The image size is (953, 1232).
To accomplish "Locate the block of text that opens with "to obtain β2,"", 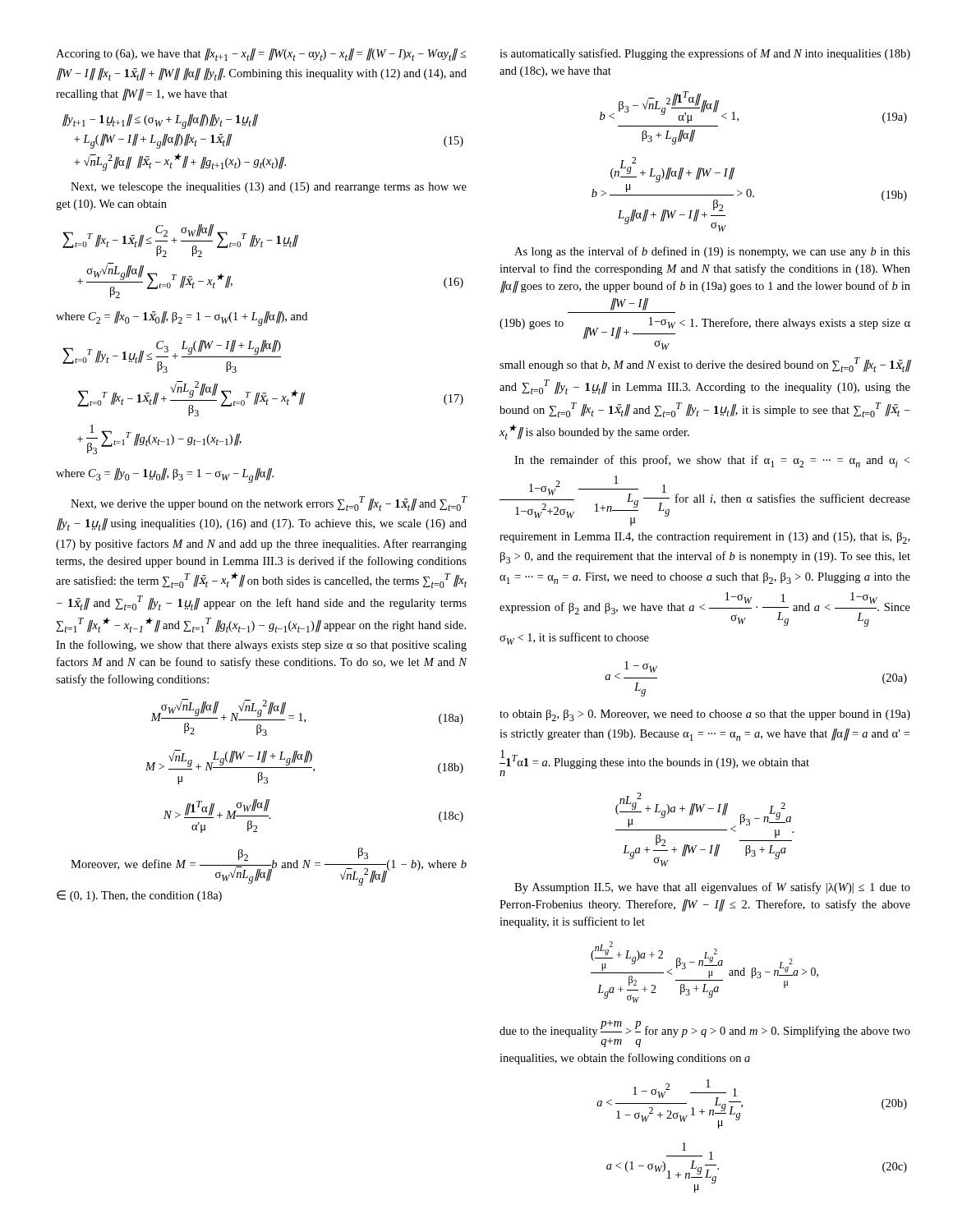I will pos(705,744).
